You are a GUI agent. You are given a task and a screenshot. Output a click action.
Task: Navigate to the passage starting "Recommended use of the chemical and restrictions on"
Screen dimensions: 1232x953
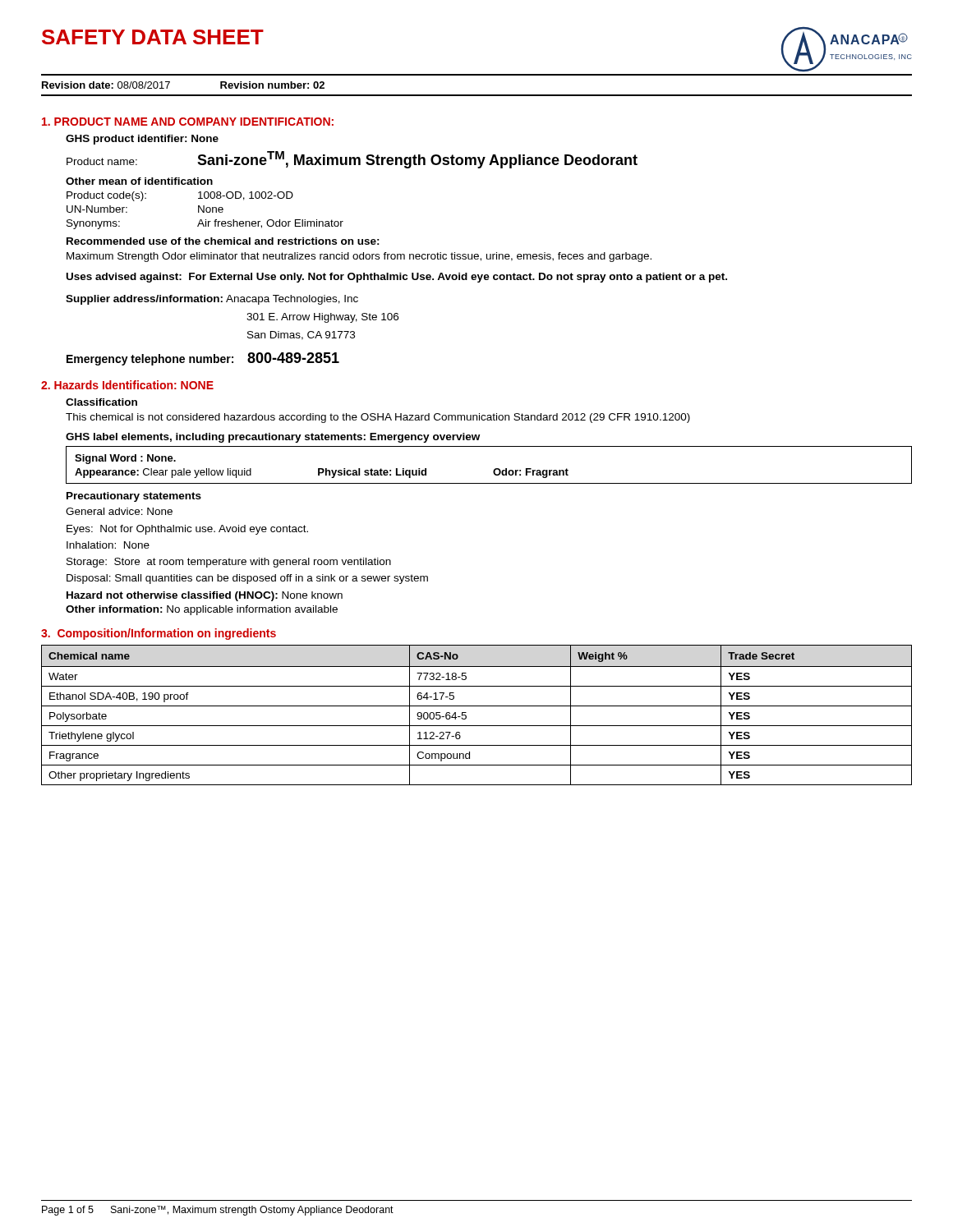click(223, 241)
